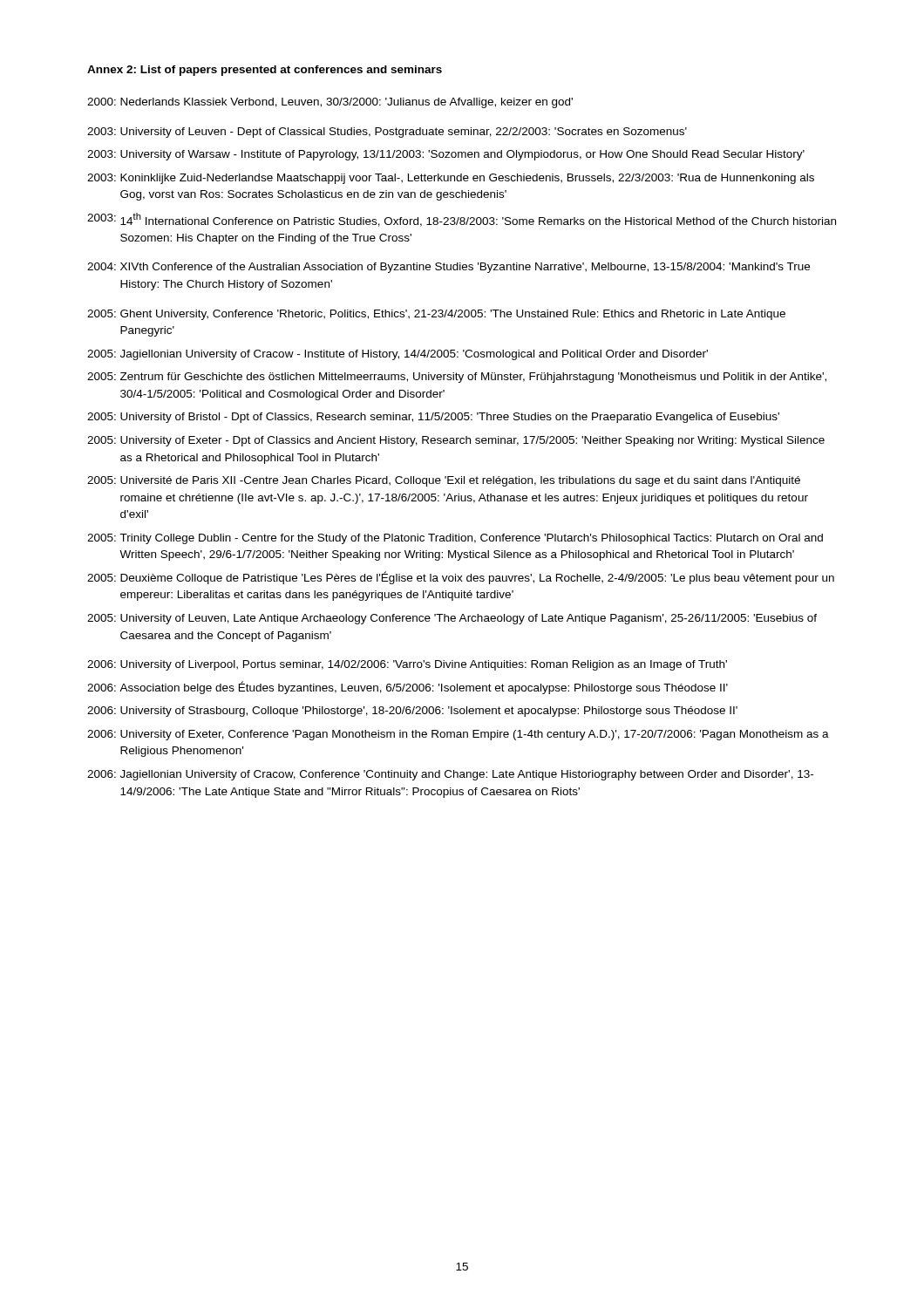Navigate to the passage starting "2003: Koninklijke Zuid-Nederlandse Maatschappij voor Taal-, Letterkunde"
924x1308 pixels.
tap(462, 186)
